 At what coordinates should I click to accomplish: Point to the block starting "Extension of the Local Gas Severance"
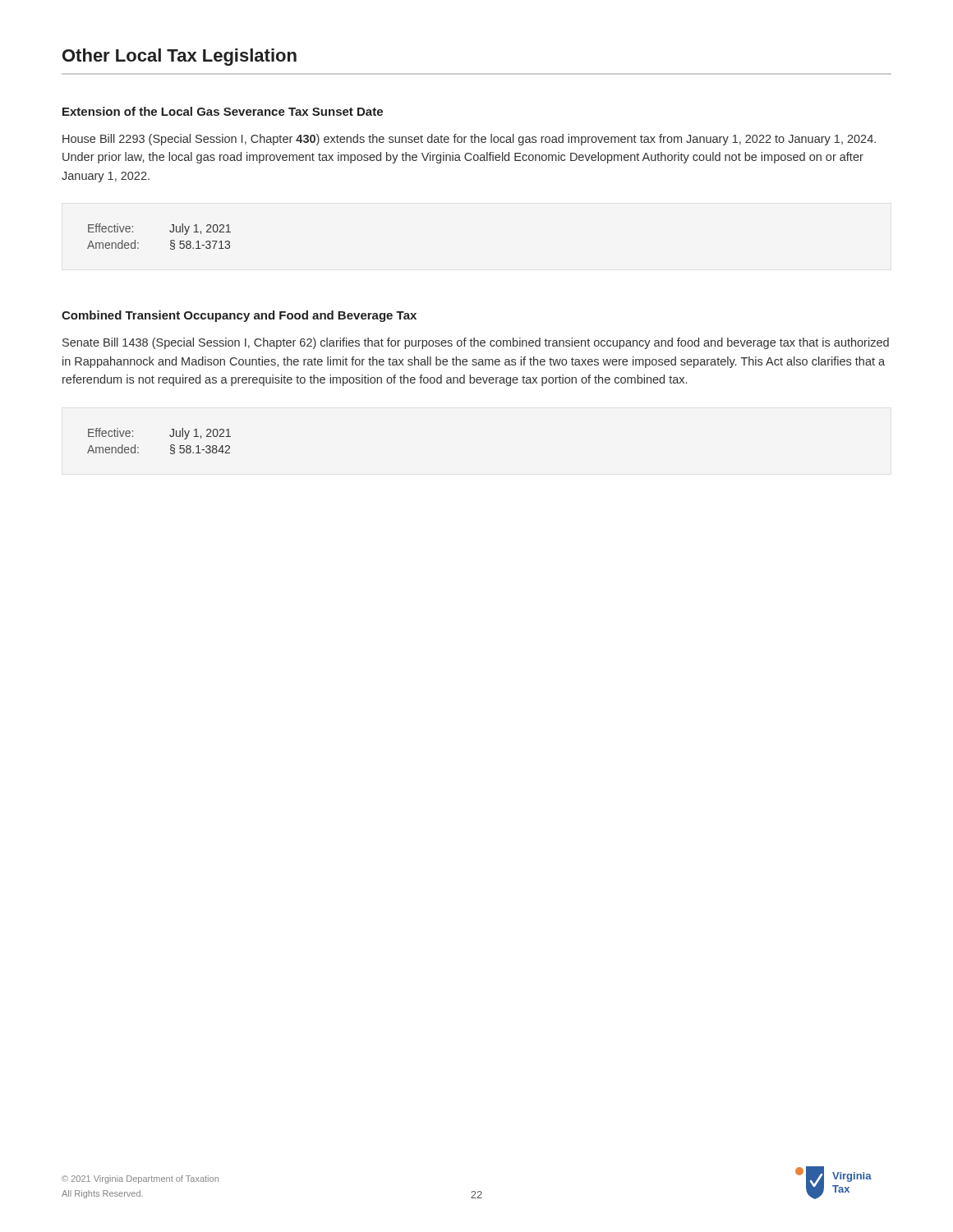[x=222, y=111]
